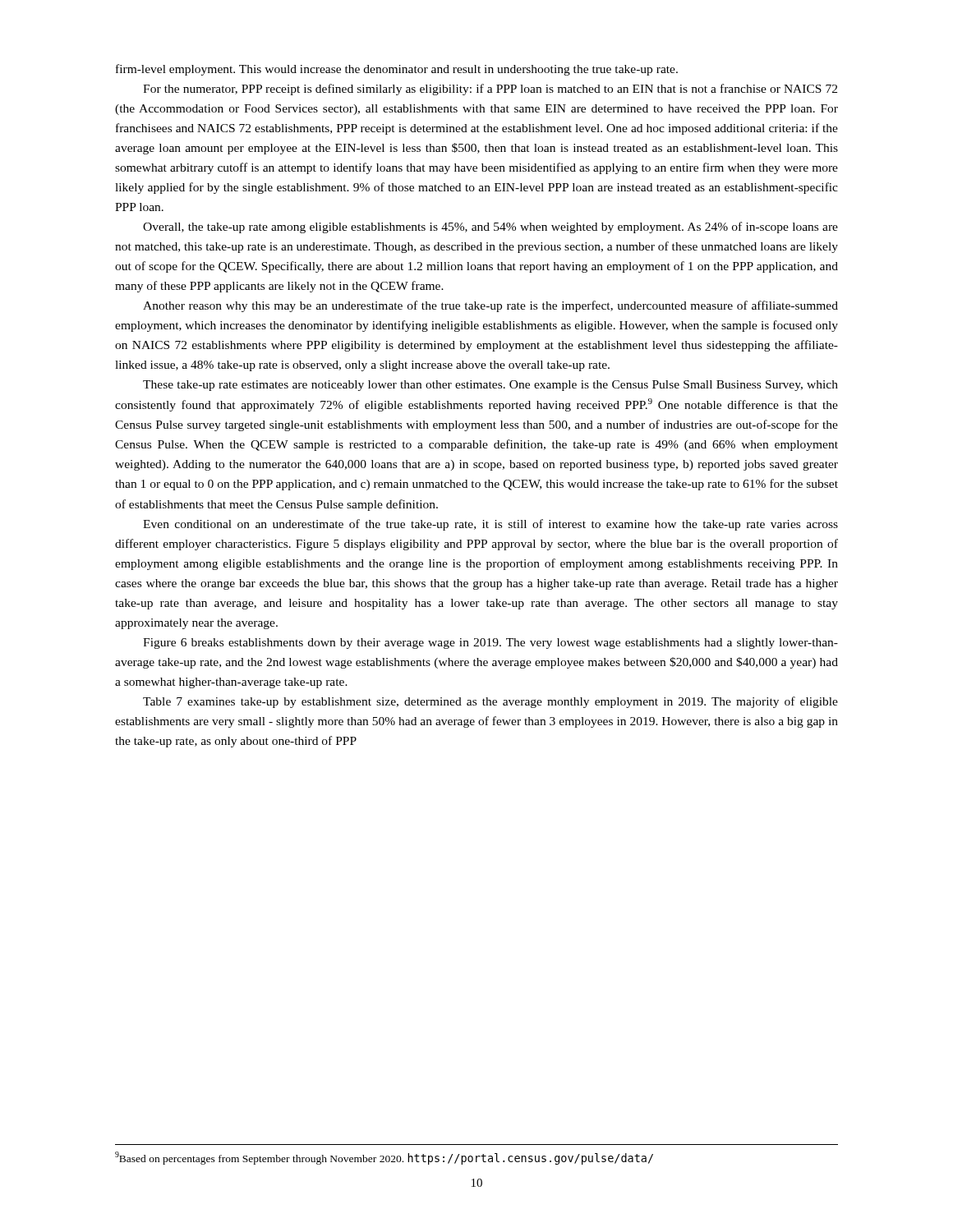
Task: Click on the text block containing "Overall, the take-up rate among eligible"
Action: [476, 256]
